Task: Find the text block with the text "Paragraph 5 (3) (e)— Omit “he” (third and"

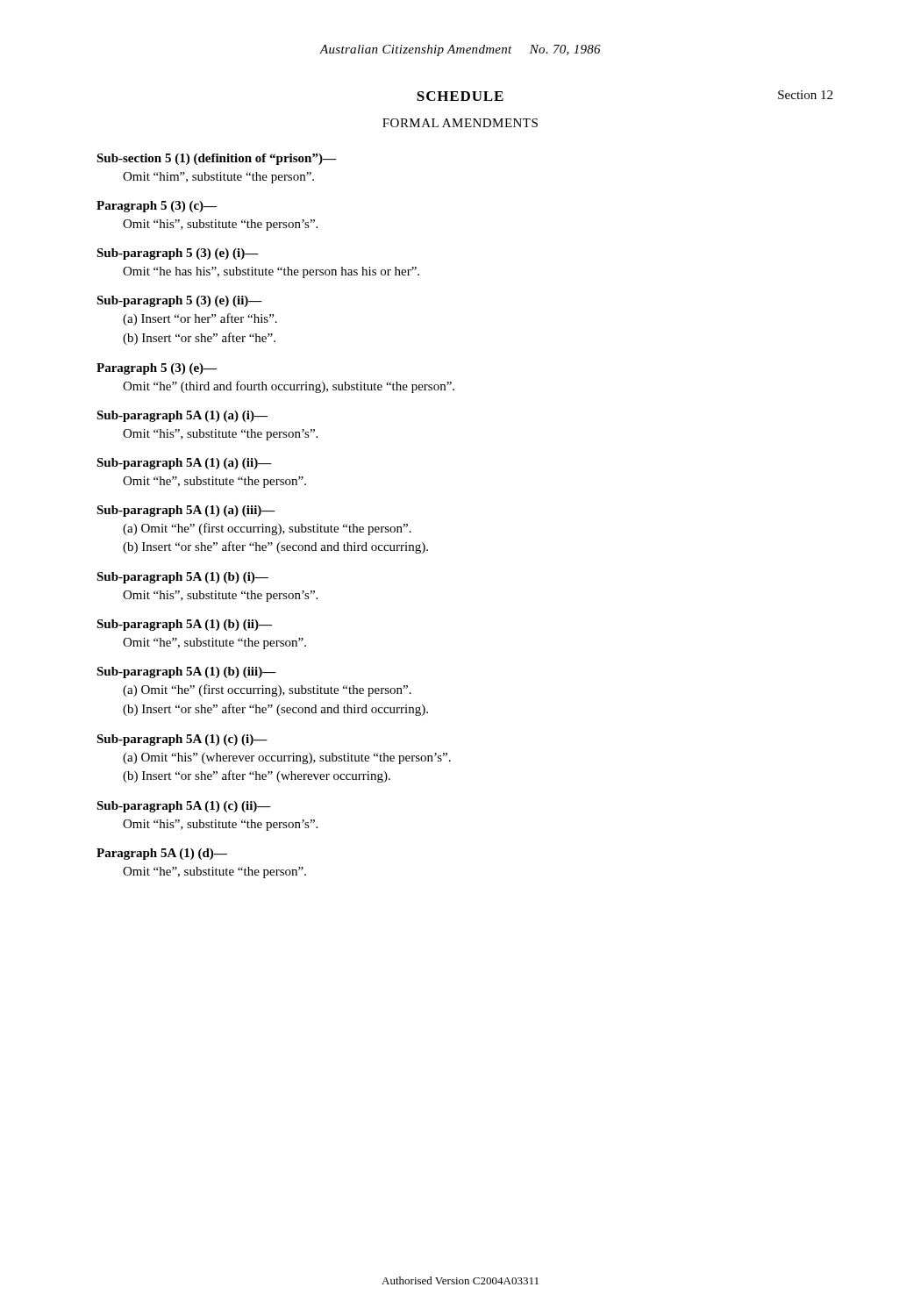Action: pos(439,378)
